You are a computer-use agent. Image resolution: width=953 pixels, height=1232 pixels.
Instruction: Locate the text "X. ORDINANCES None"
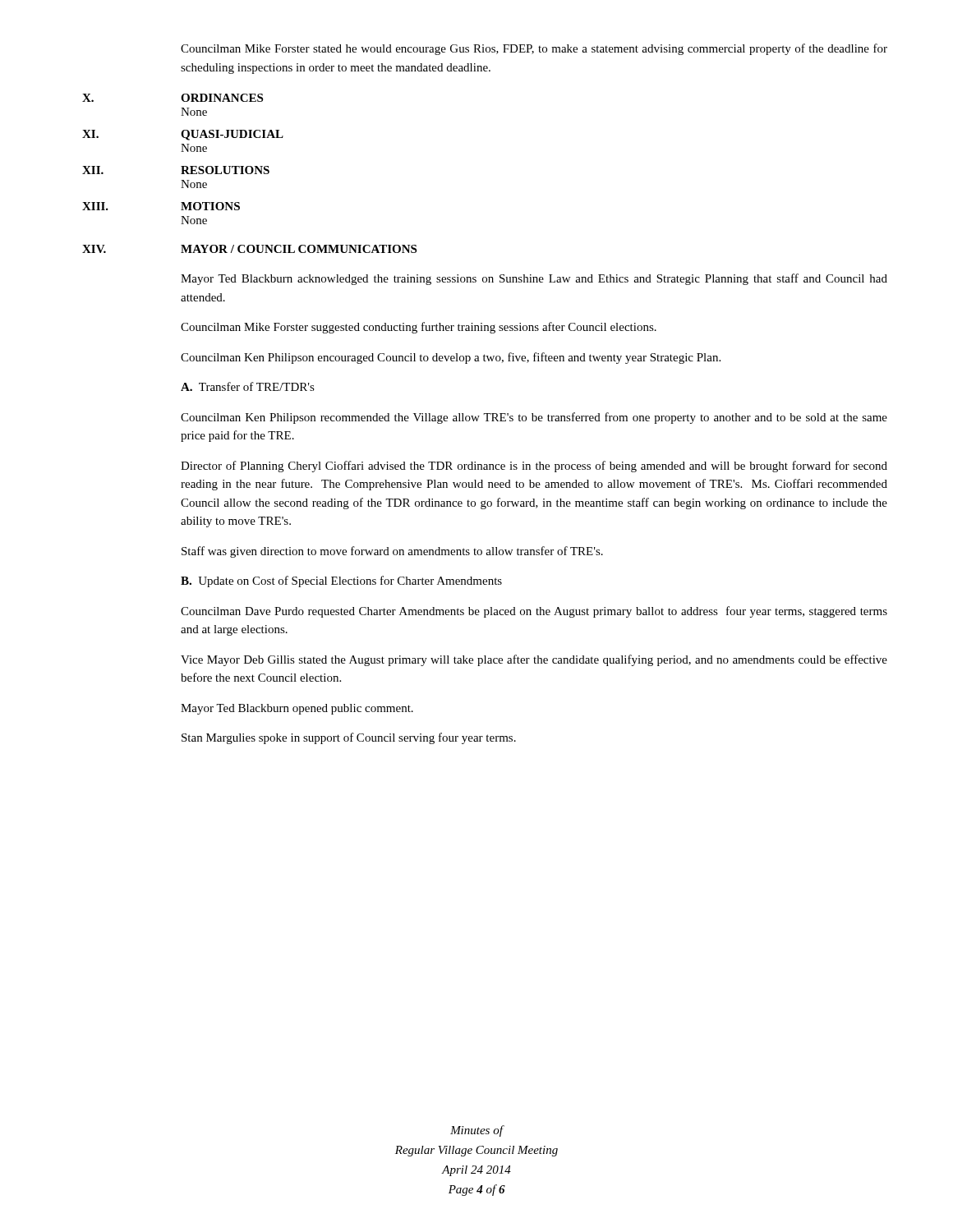[87, 97]
